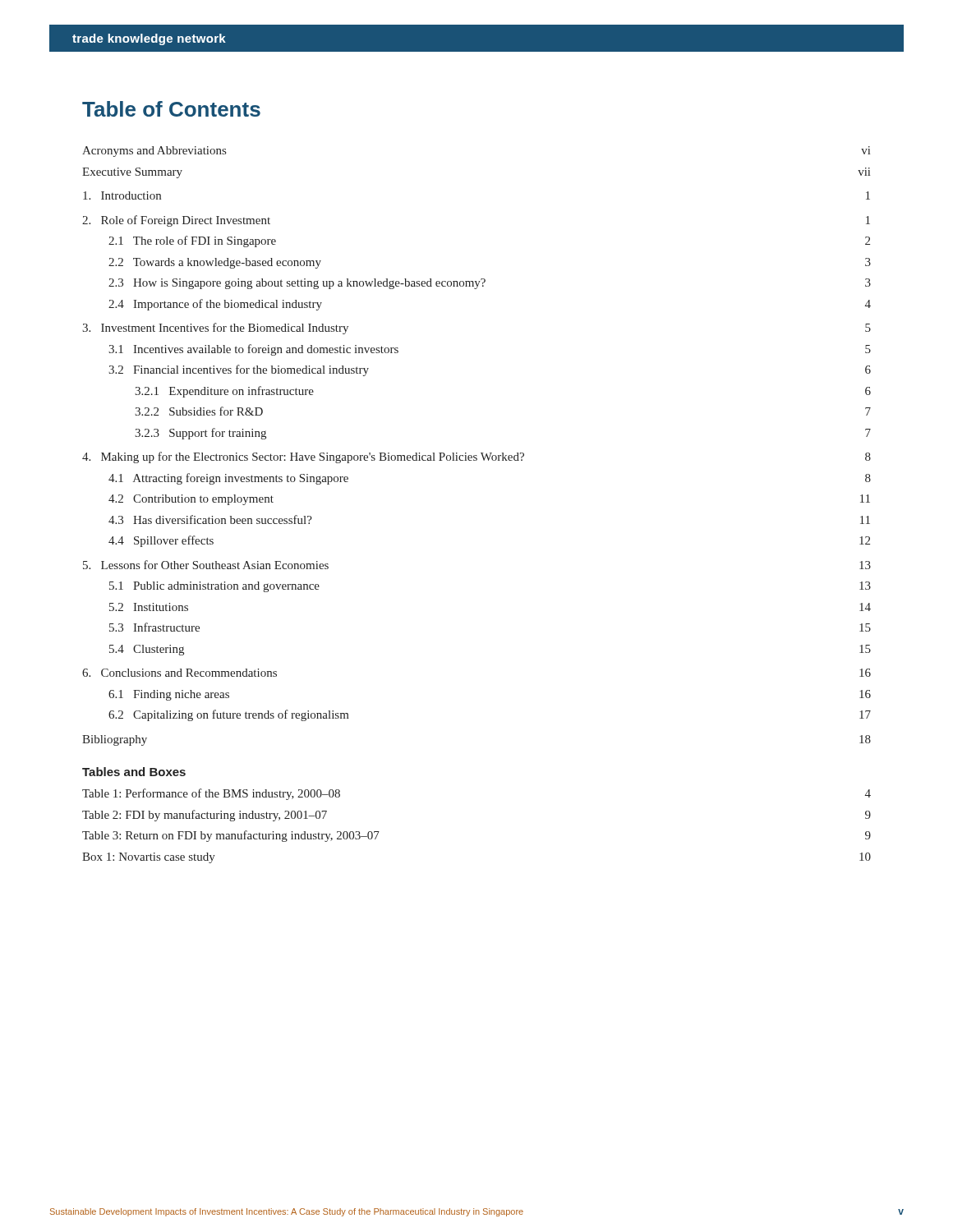953x1232 pixels.
Task: Find the region starting "Introduction 1"
Action: (x=128, y=194)
